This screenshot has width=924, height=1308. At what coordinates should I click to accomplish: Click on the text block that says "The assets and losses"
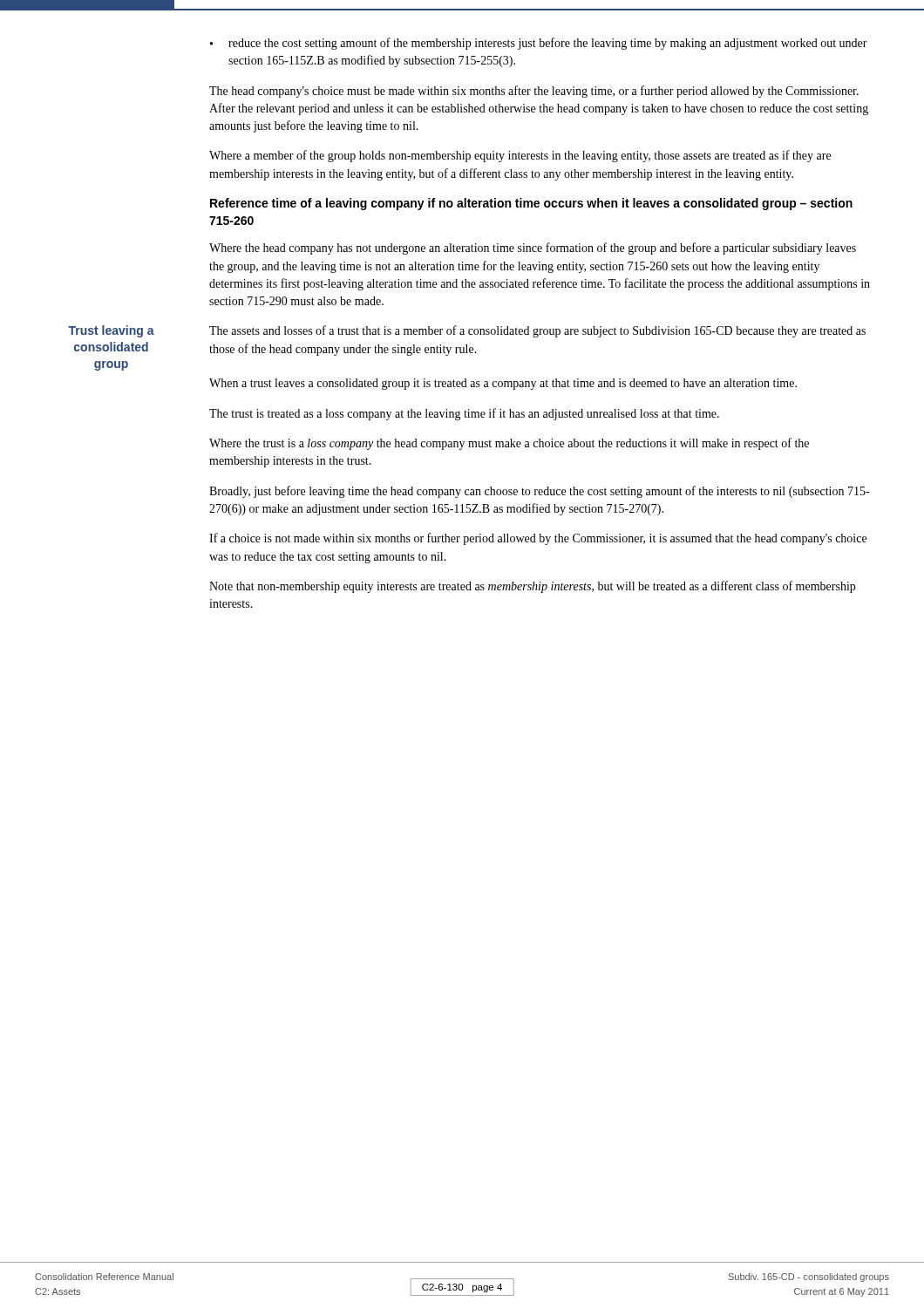[x=538, y=340]
